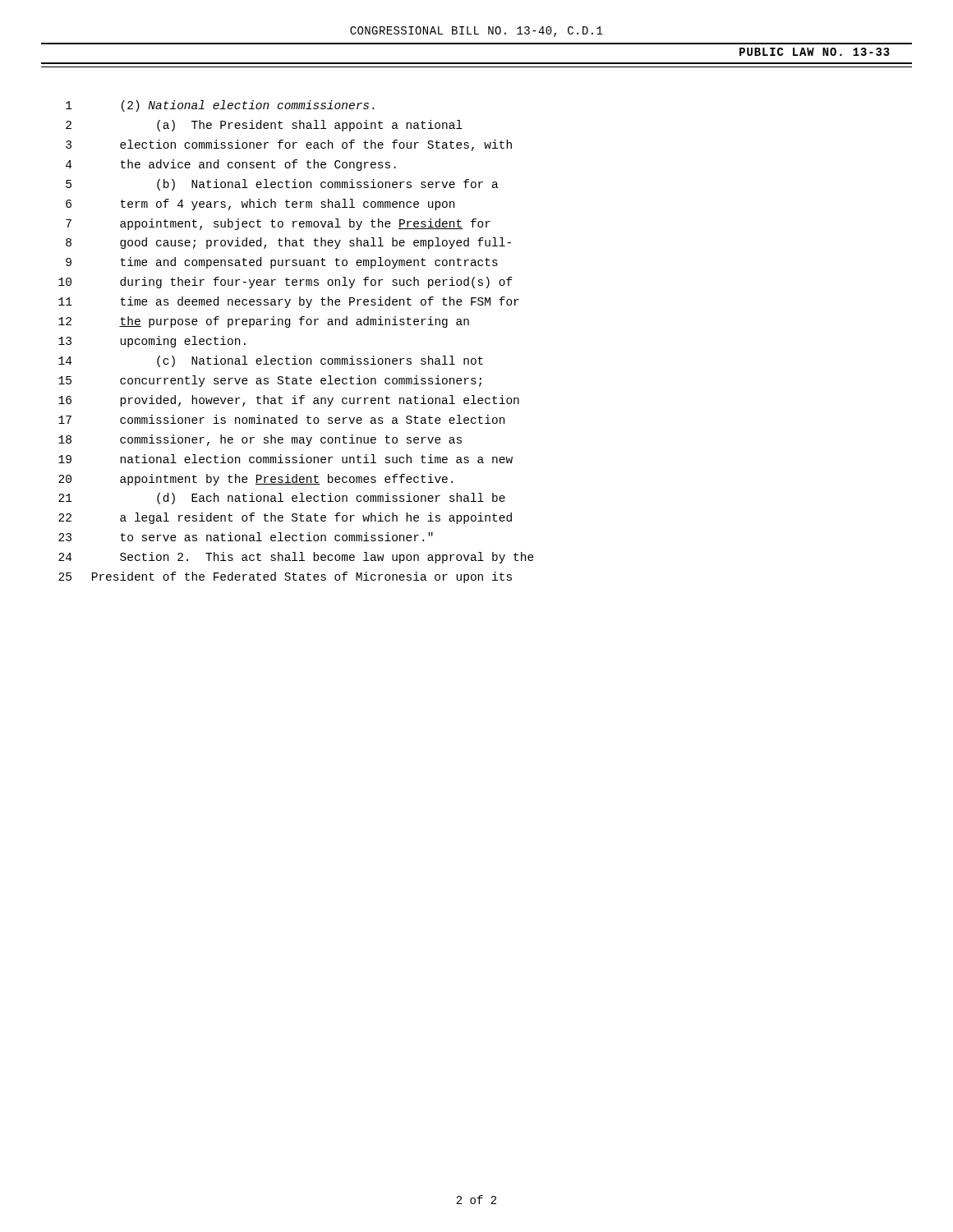Where is the passage that starts "16 provided, however, that"?
Screen dimensions: 1232x953
[x=476, y=401]
